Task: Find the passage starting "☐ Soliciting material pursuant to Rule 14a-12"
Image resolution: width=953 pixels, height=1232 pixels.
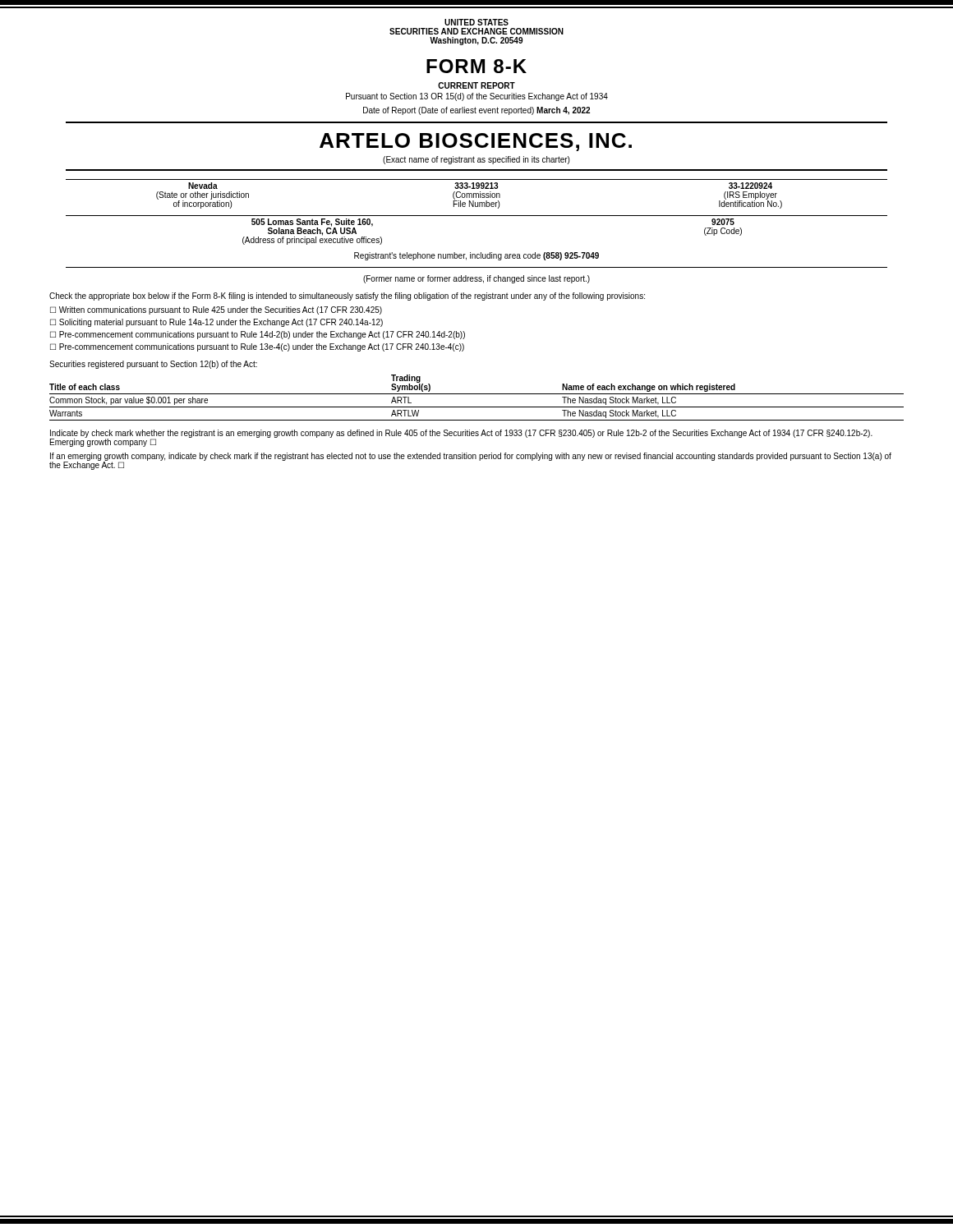Action: click(x=216, y=322)
